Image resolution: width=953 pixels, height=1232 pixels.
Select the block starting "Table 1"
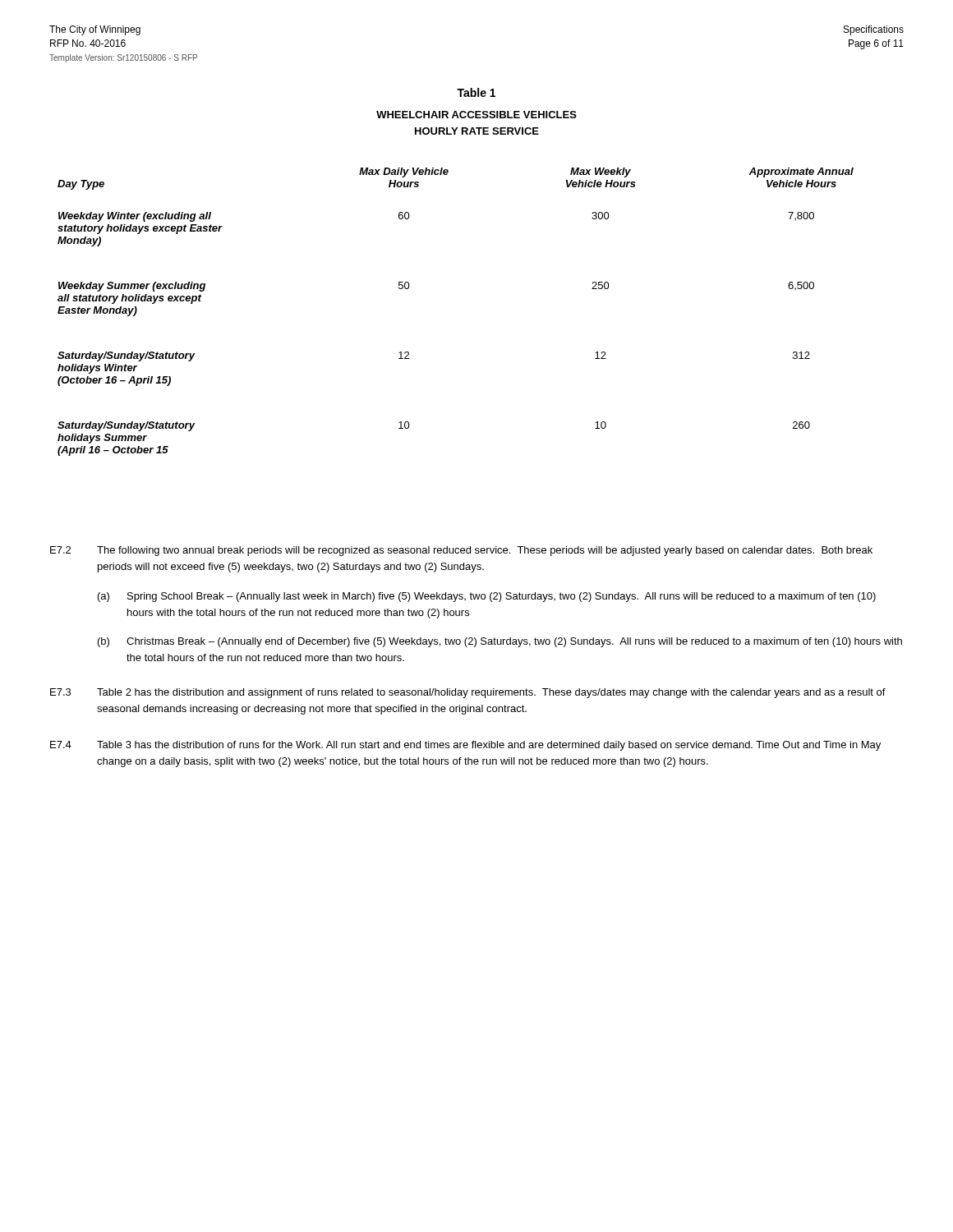tap(476, 93)
